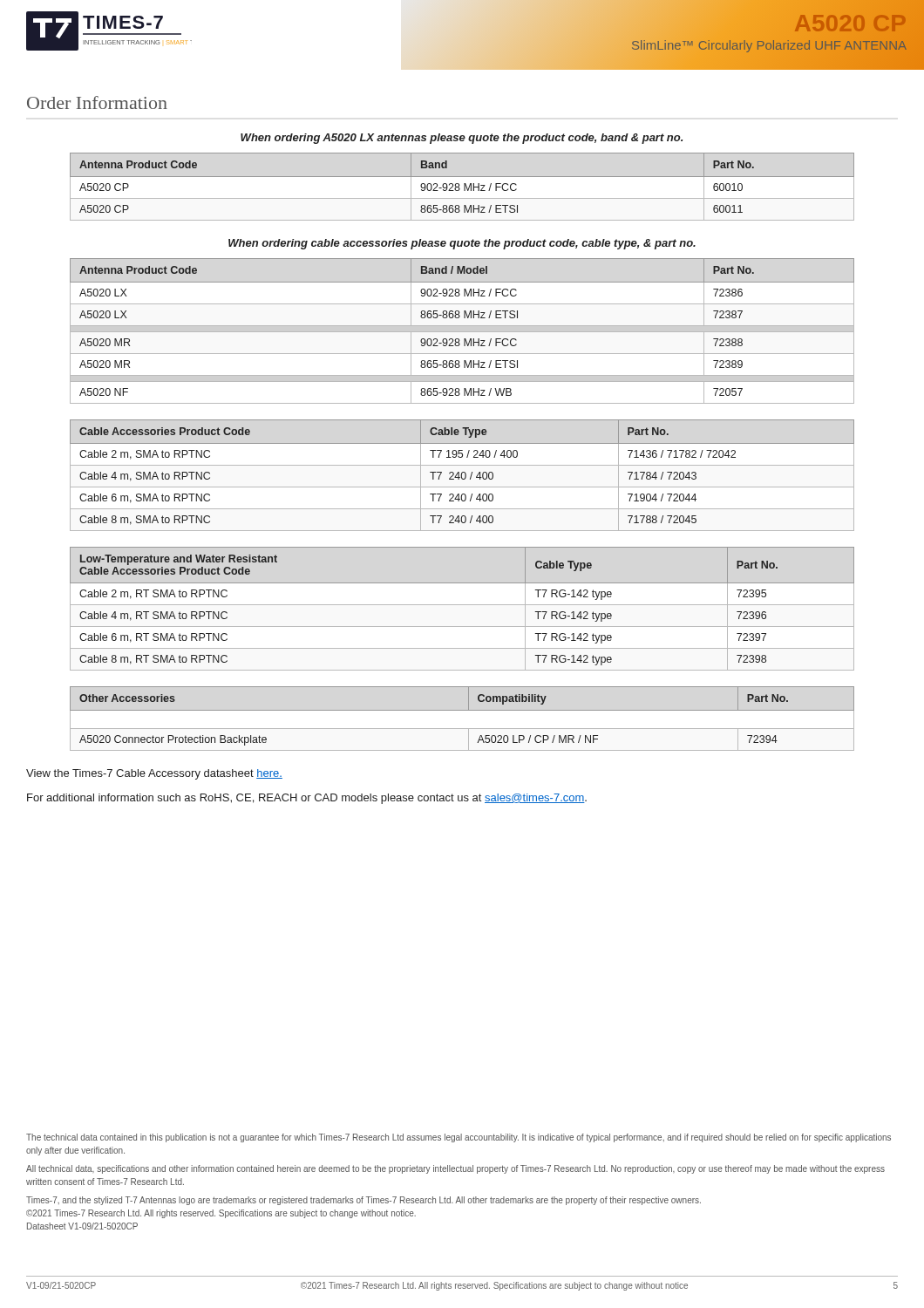Click on the section header that says "Order Information"
Image resolution: width=924 pixels, height=1308 pixels.
pyautogui.click(x=97, y=102)
